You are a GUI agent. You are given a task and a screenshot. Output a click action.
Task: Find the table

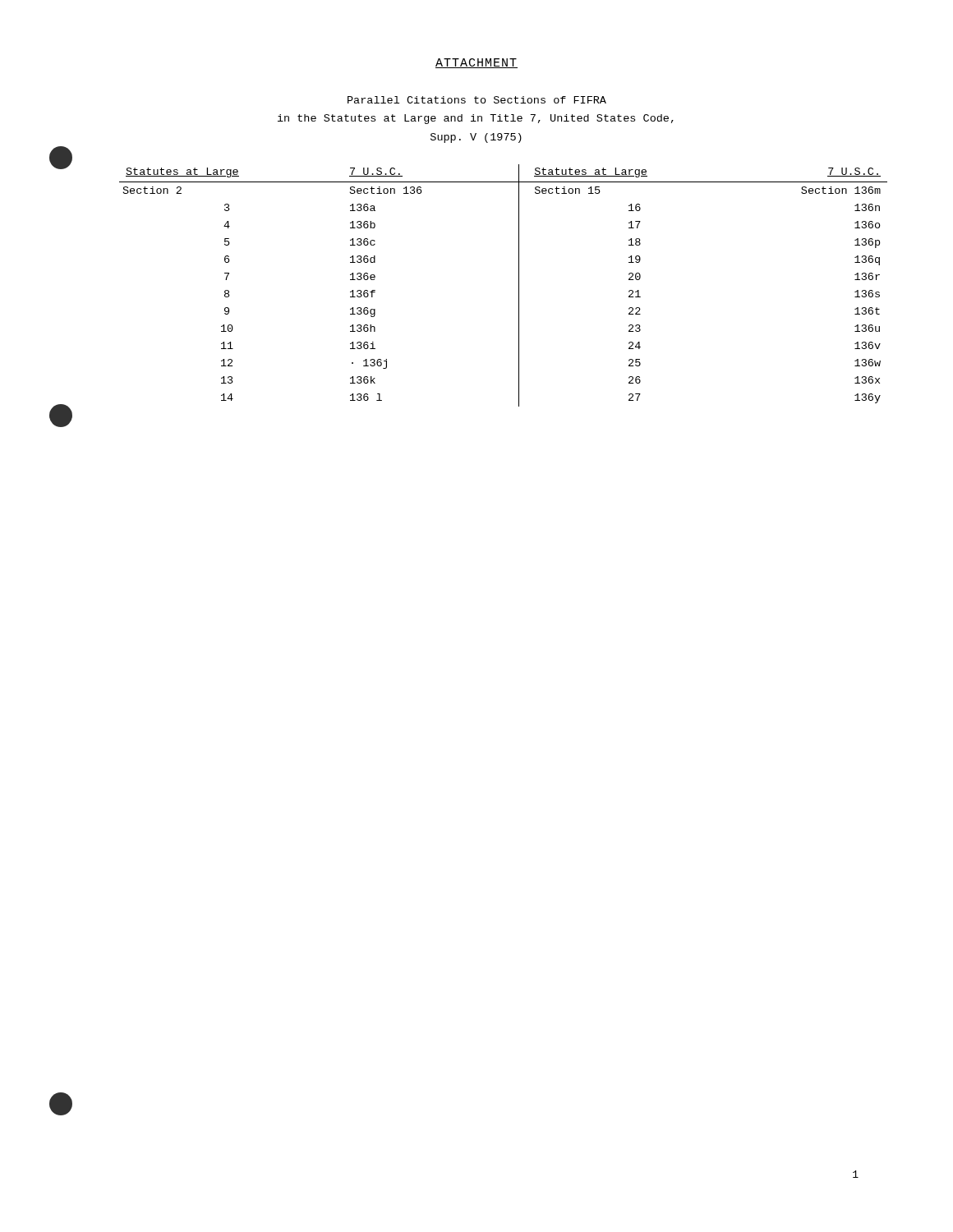tap(503, 285)
